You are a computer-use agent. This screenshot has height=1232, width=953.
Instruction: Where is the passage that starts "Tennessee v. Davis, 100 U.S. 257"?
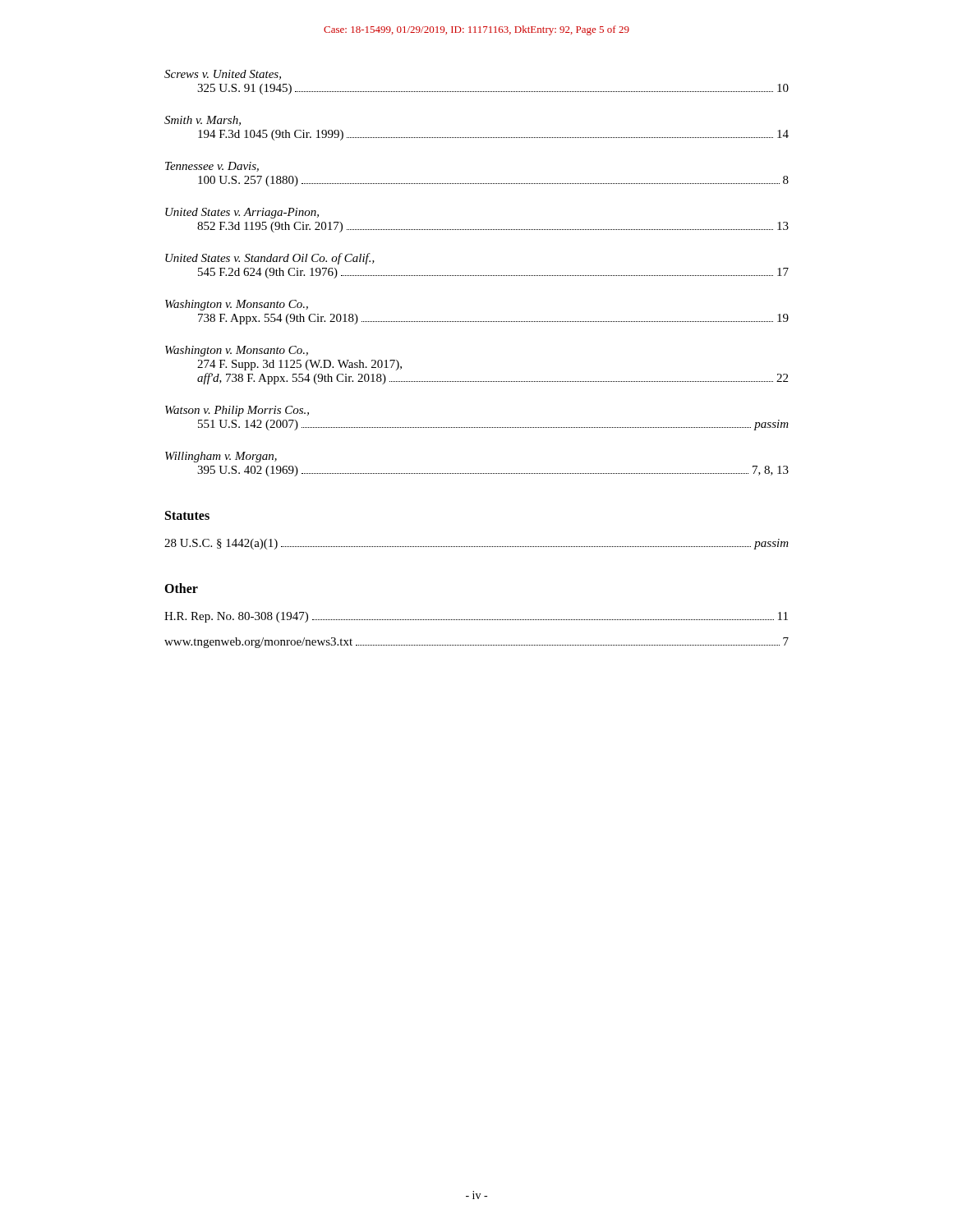[476, 173]
